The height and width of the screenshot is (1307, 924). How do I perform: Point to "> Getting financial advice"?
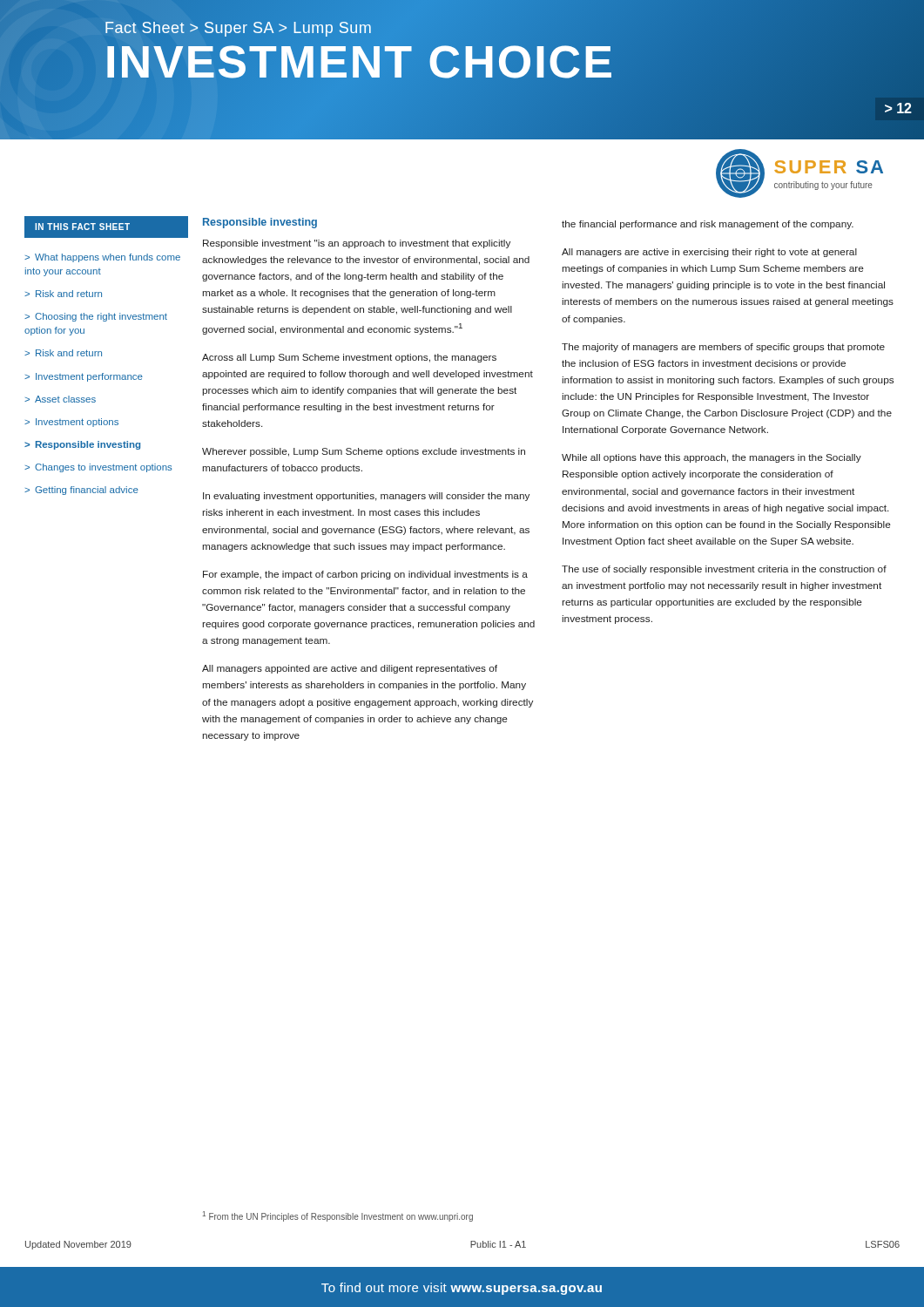point(81,490)
